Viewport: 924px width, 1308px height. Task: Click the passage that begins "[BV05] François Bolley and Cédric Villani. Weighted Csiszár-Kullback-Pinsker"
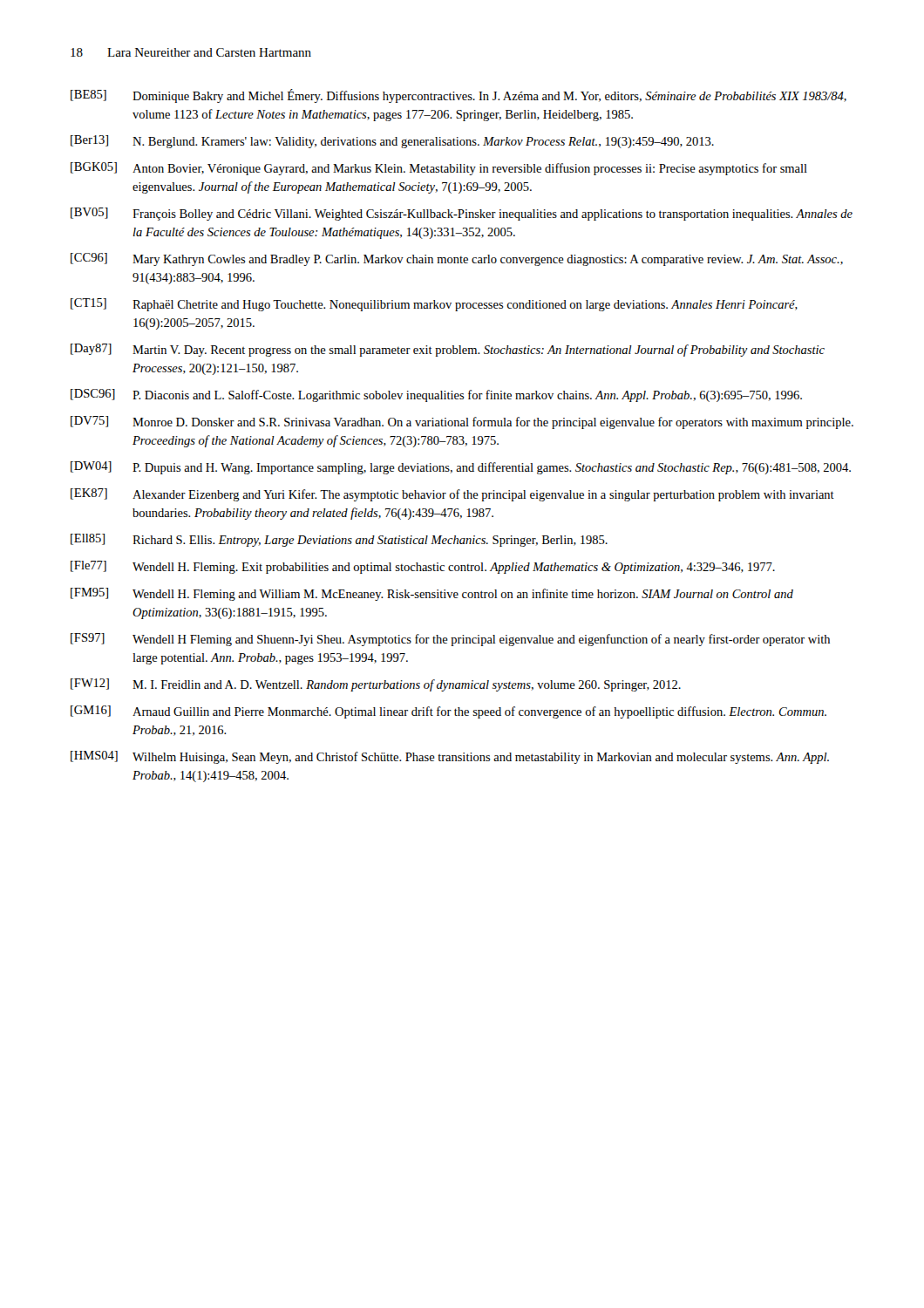[x=462, y=223]
